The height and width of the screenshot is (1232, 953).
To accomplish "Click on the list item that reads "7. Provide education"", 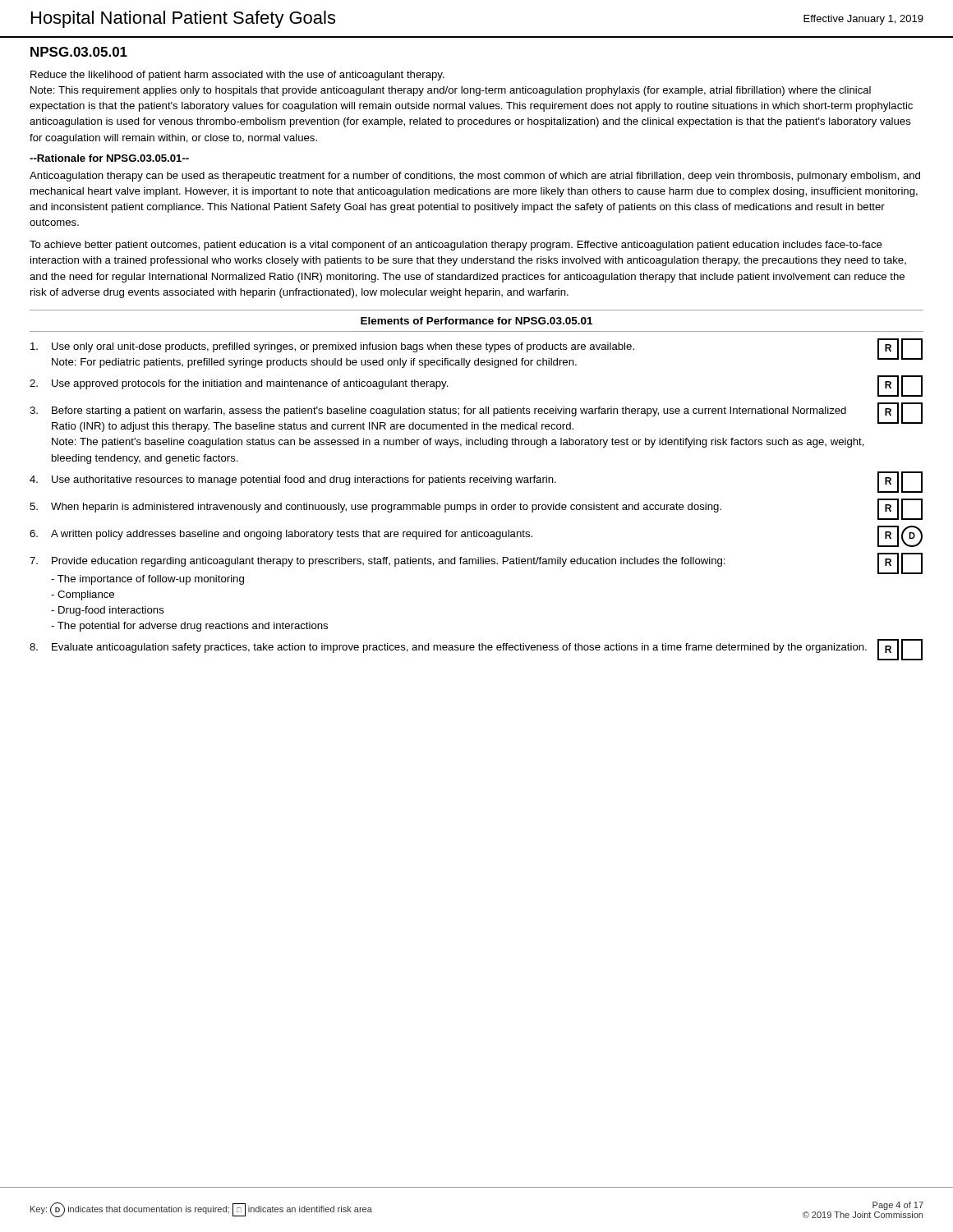I will (242, 564).
